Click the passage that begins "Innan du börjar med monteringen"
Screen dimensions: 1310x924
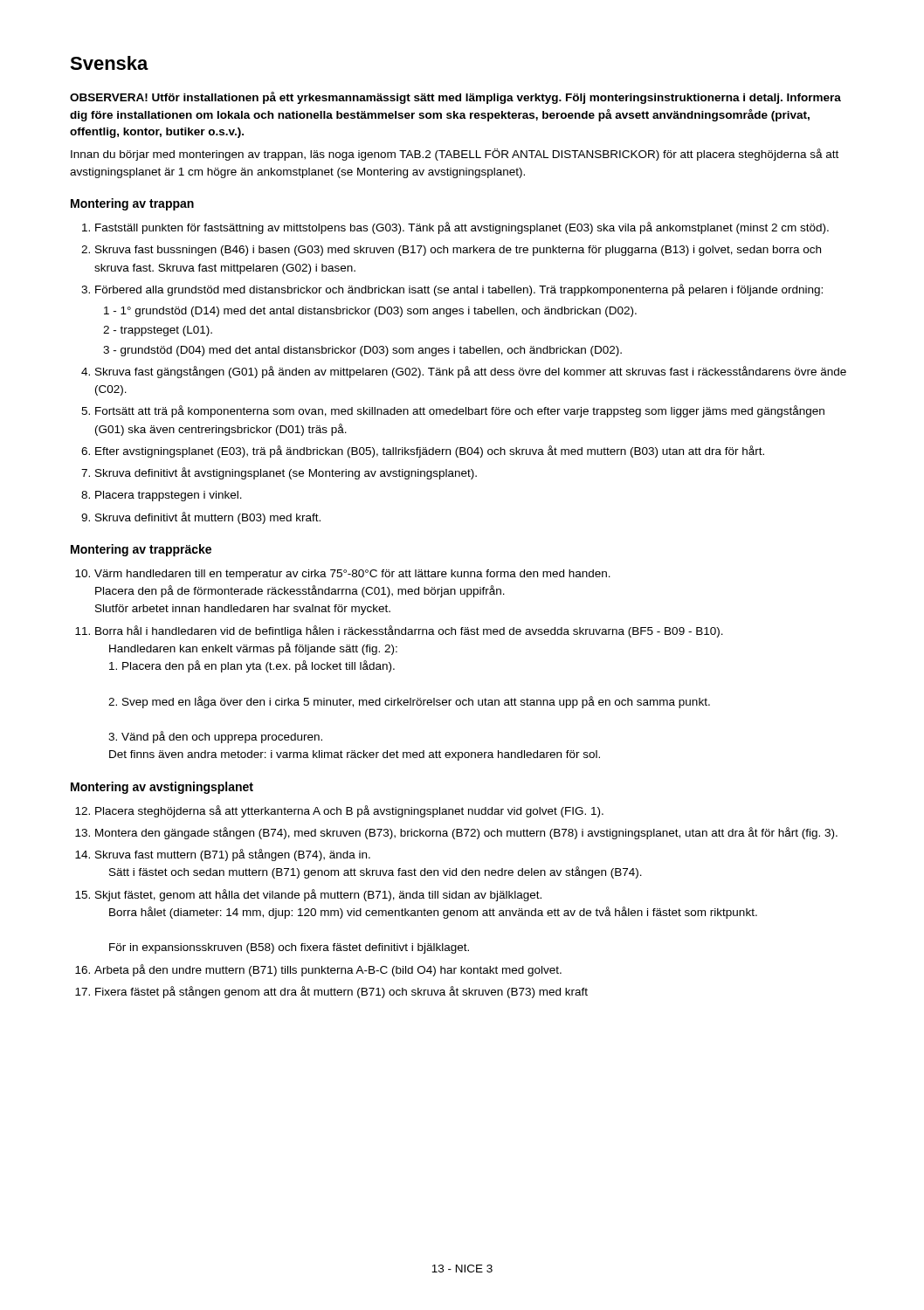tap(454, 163)
